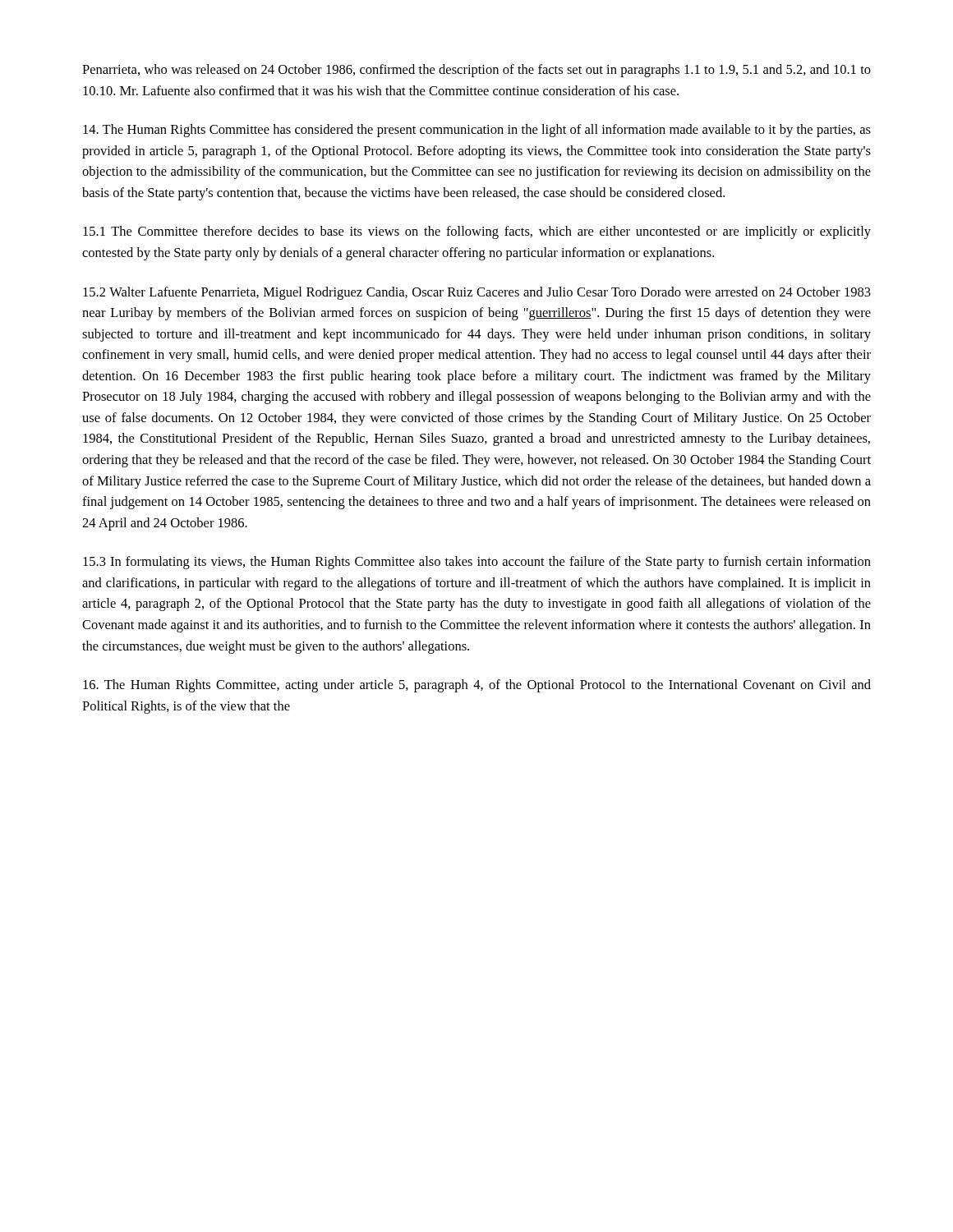Image resolution: width=953 pixels, height=1232 pixels.
Task: Select the block starting "Penarrieta, who was released on"
Action: coord(476,80)
